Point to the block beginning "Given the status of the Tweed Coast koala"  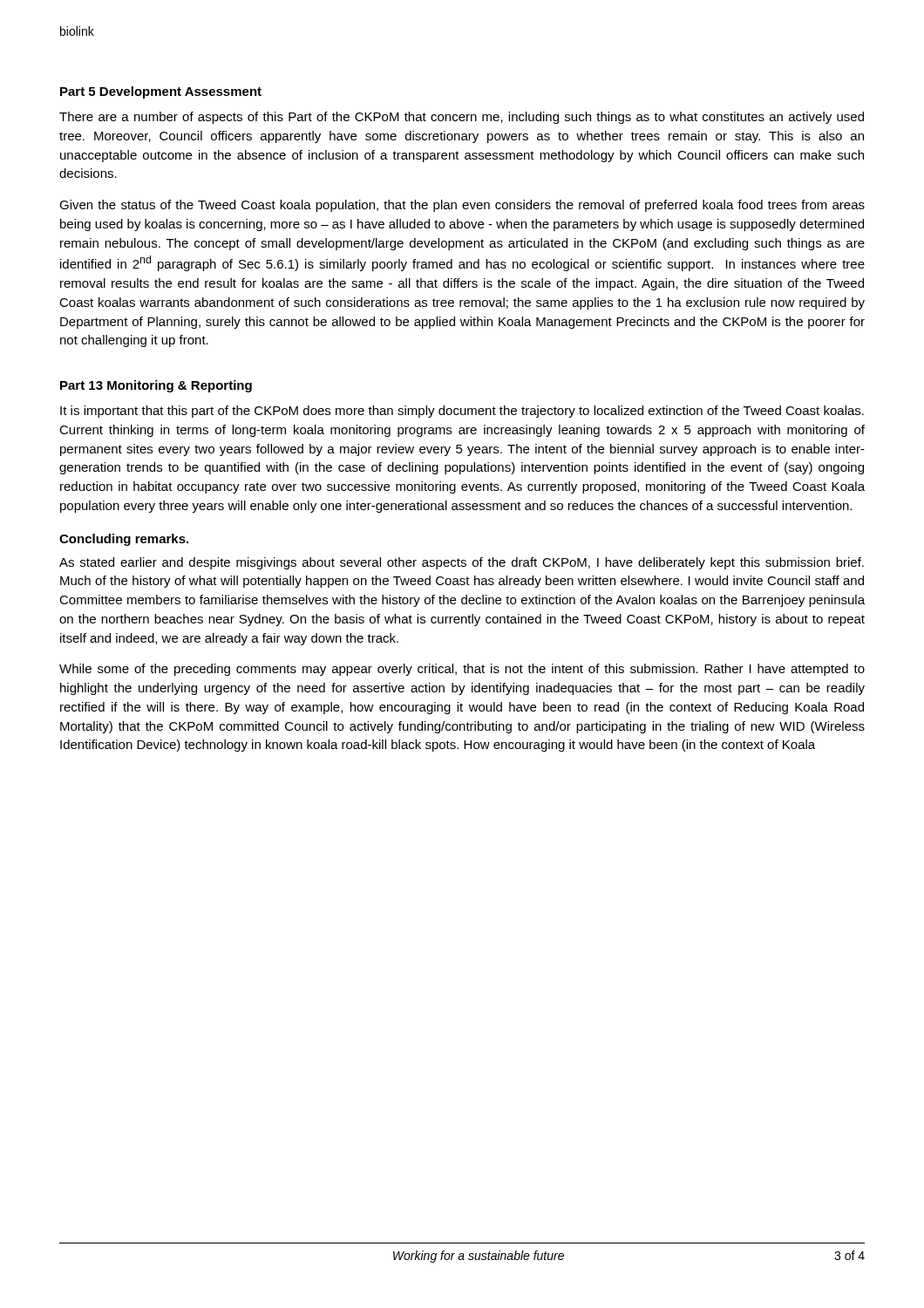[462, 272]
